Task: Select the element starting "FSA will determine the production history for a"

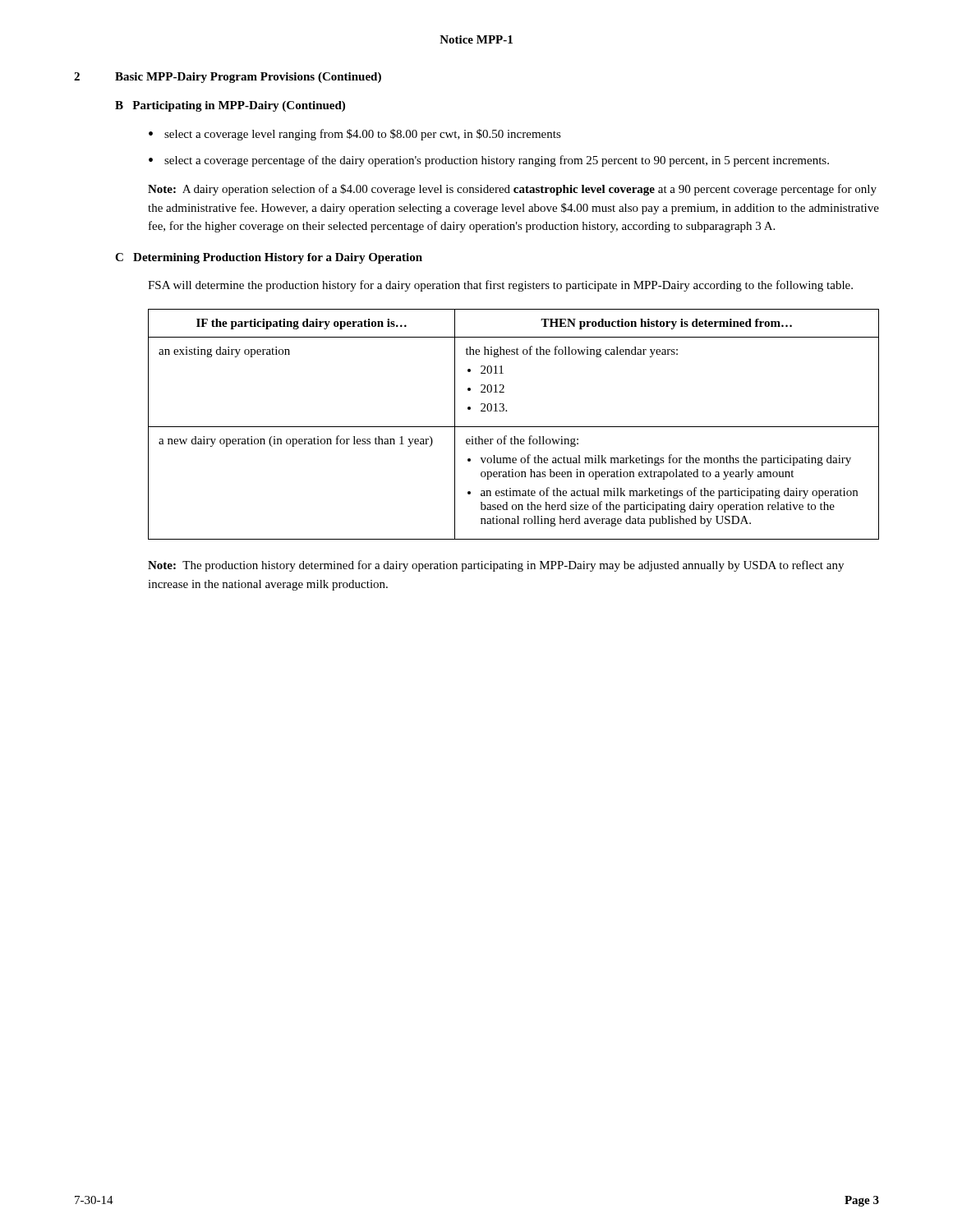Action: [x=501, y=285]
